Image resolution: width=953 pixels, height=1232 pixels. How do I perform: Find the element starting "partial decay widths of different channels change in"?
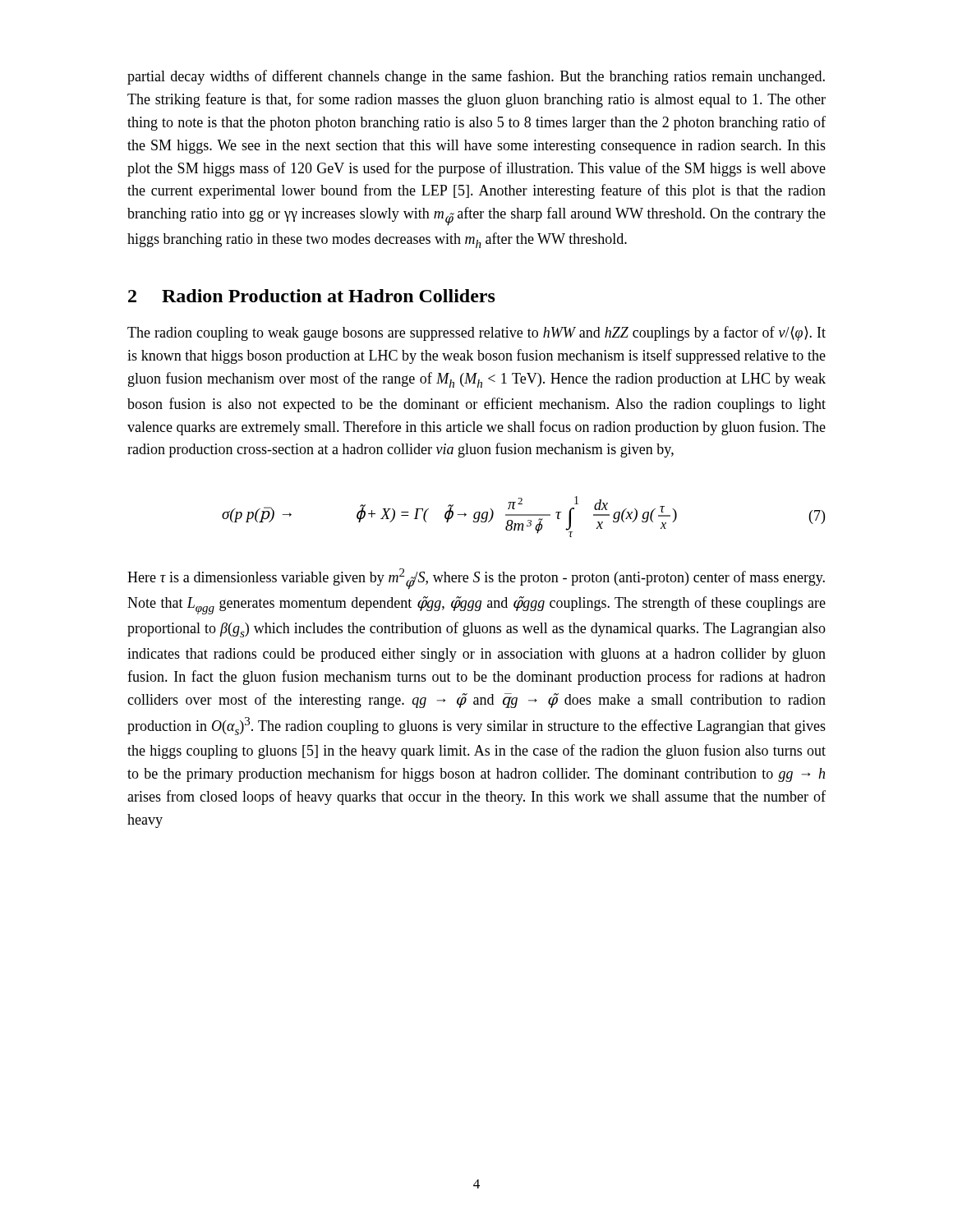[x=476, y=159]
